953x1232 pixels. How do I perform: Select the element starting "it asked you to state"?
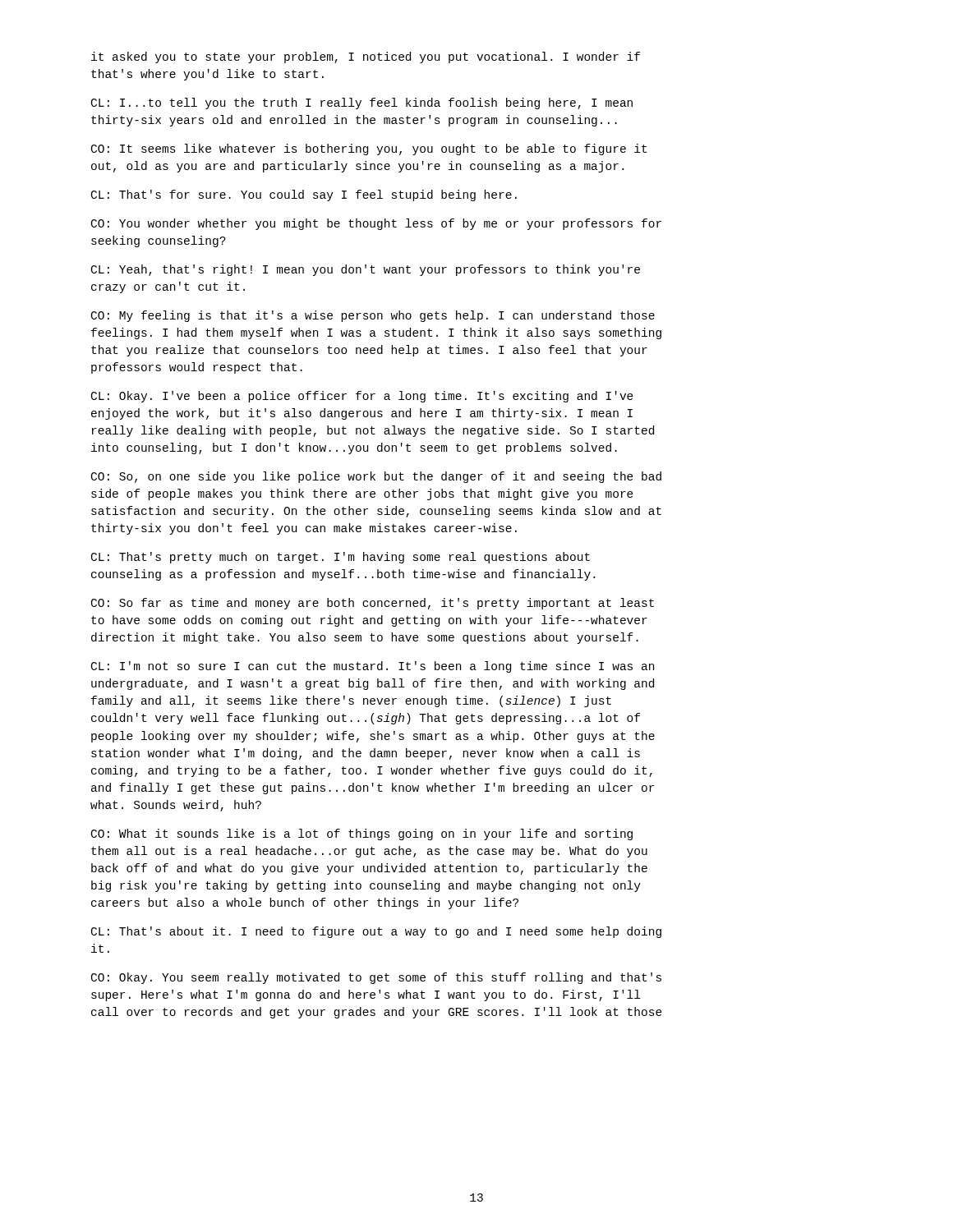coord(366,66)
